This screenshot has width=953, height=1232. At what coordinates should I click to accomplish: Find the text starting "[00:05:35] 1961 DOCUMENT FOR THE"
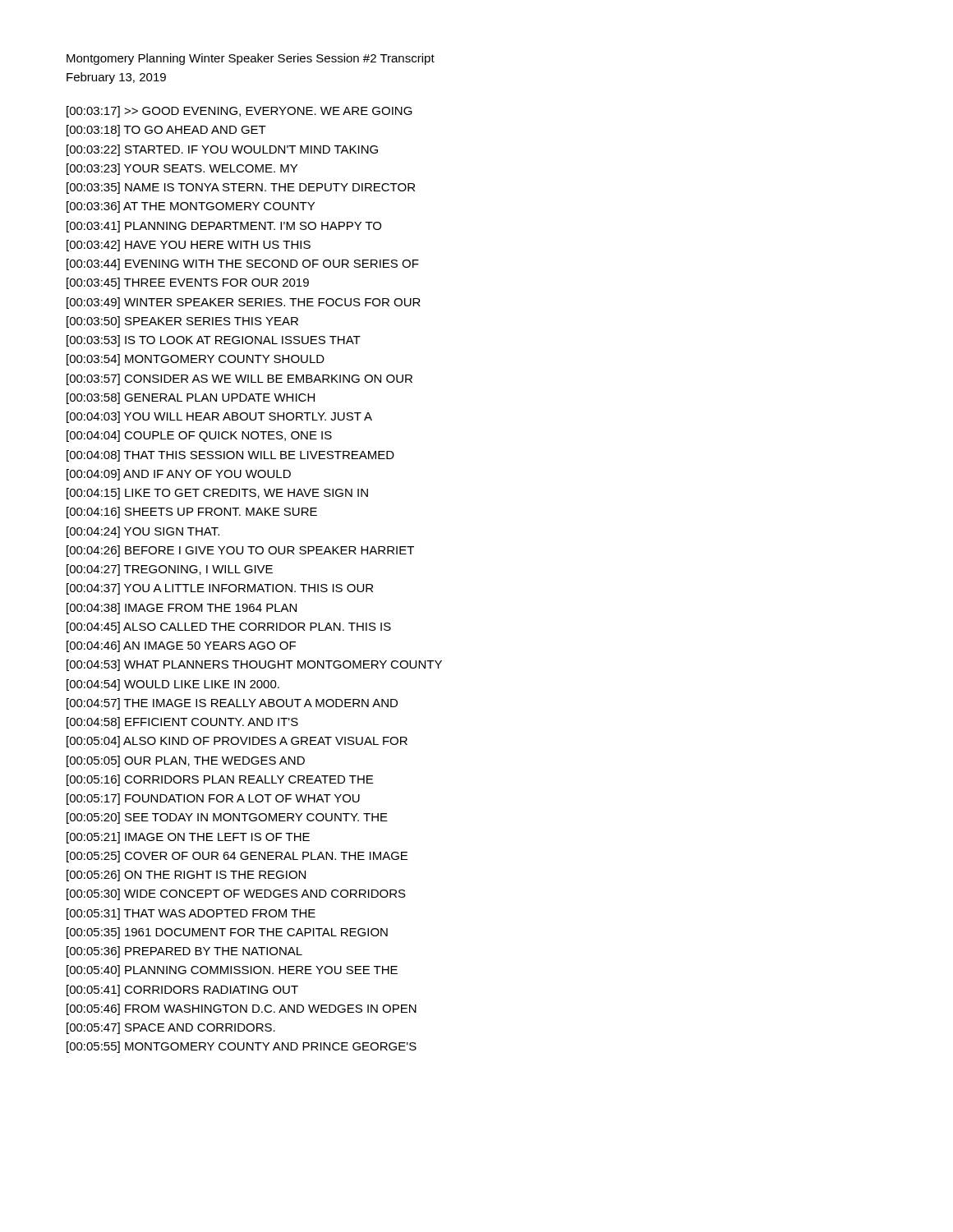(227, 932)
